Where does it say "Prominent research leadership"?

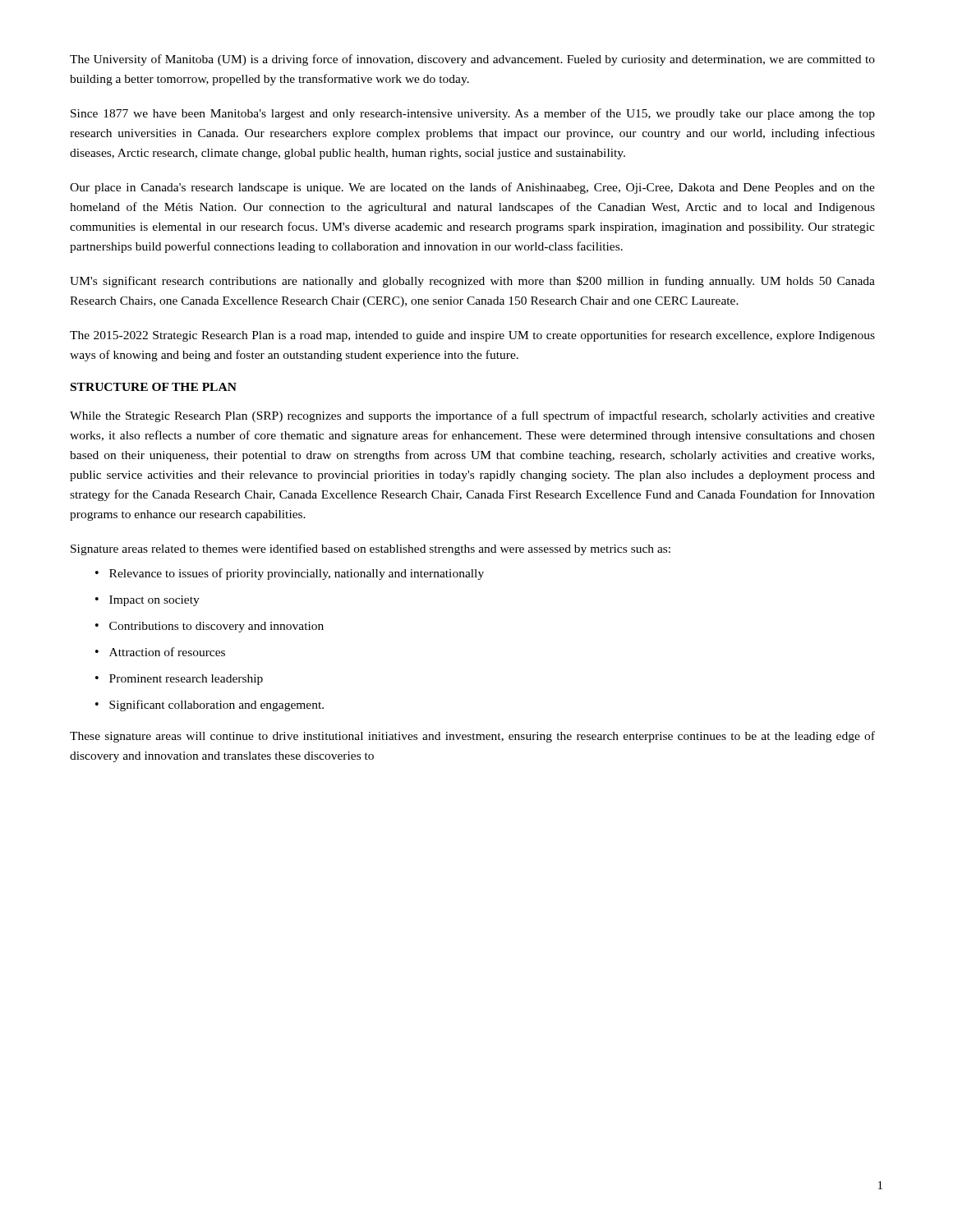(x=186, y=678)
